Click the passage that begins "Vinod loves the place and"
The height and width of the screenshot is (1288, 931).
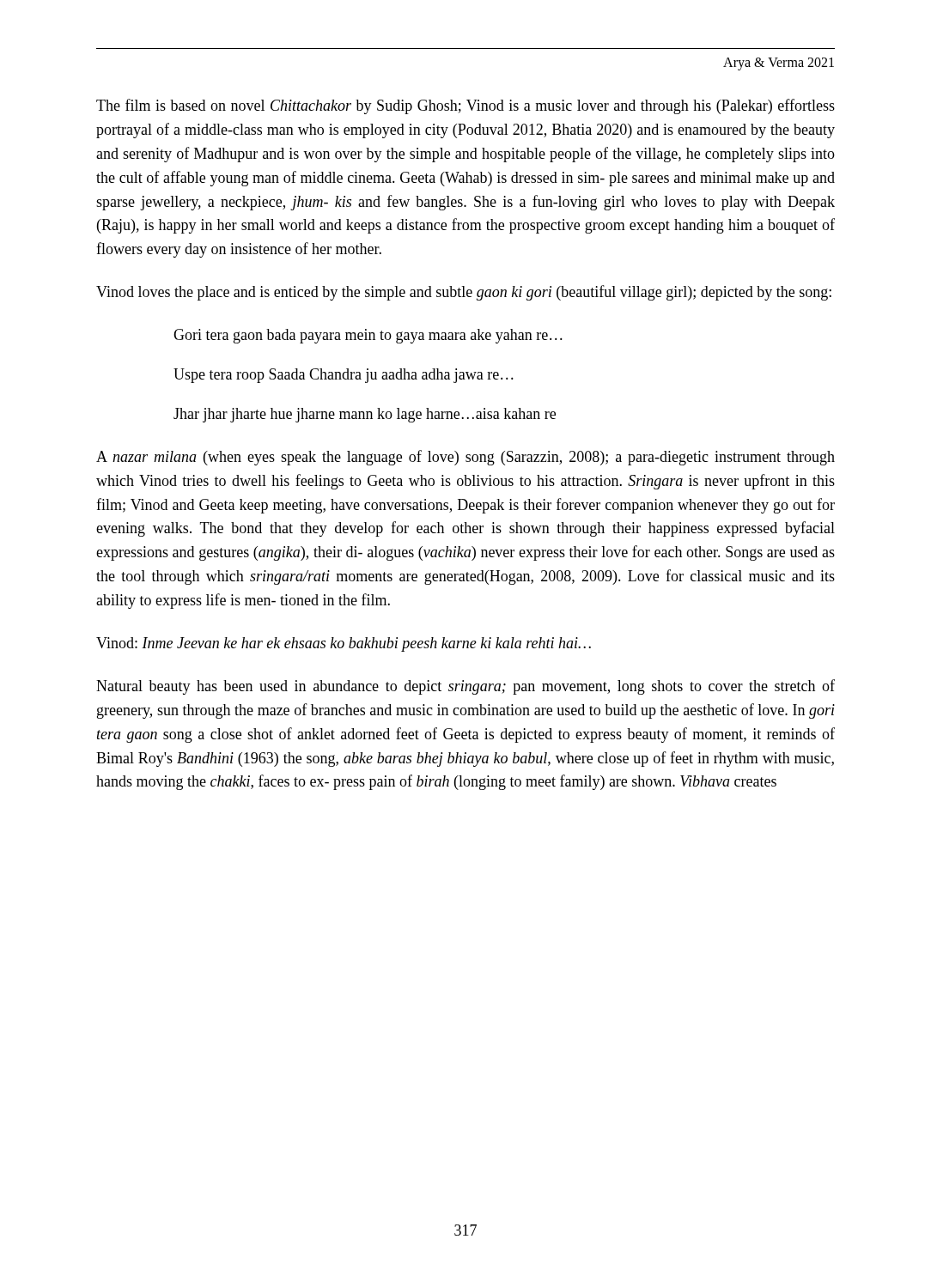pos(464,292)
